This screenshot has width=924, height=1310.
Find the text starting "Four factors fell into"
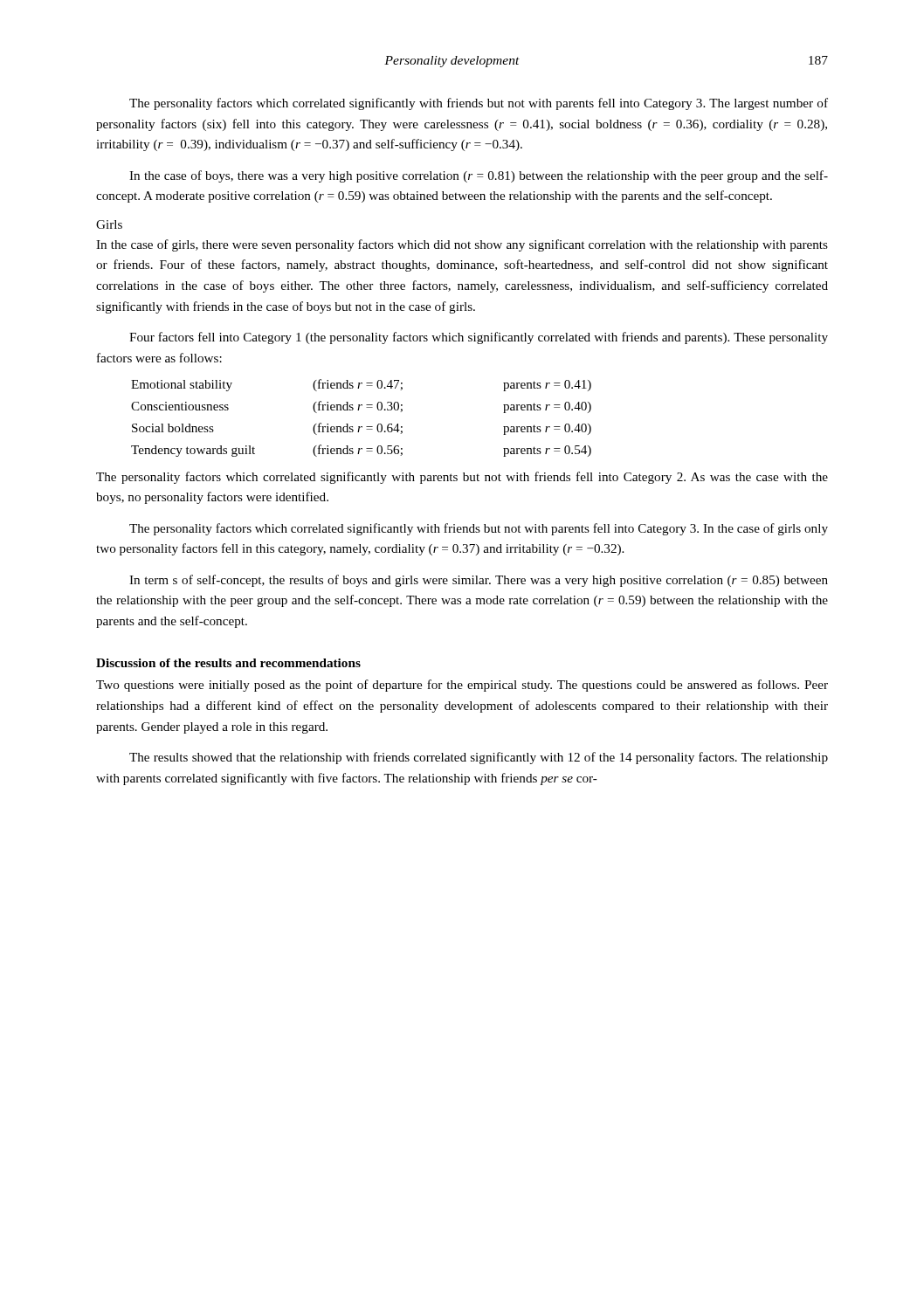point(462,347)
